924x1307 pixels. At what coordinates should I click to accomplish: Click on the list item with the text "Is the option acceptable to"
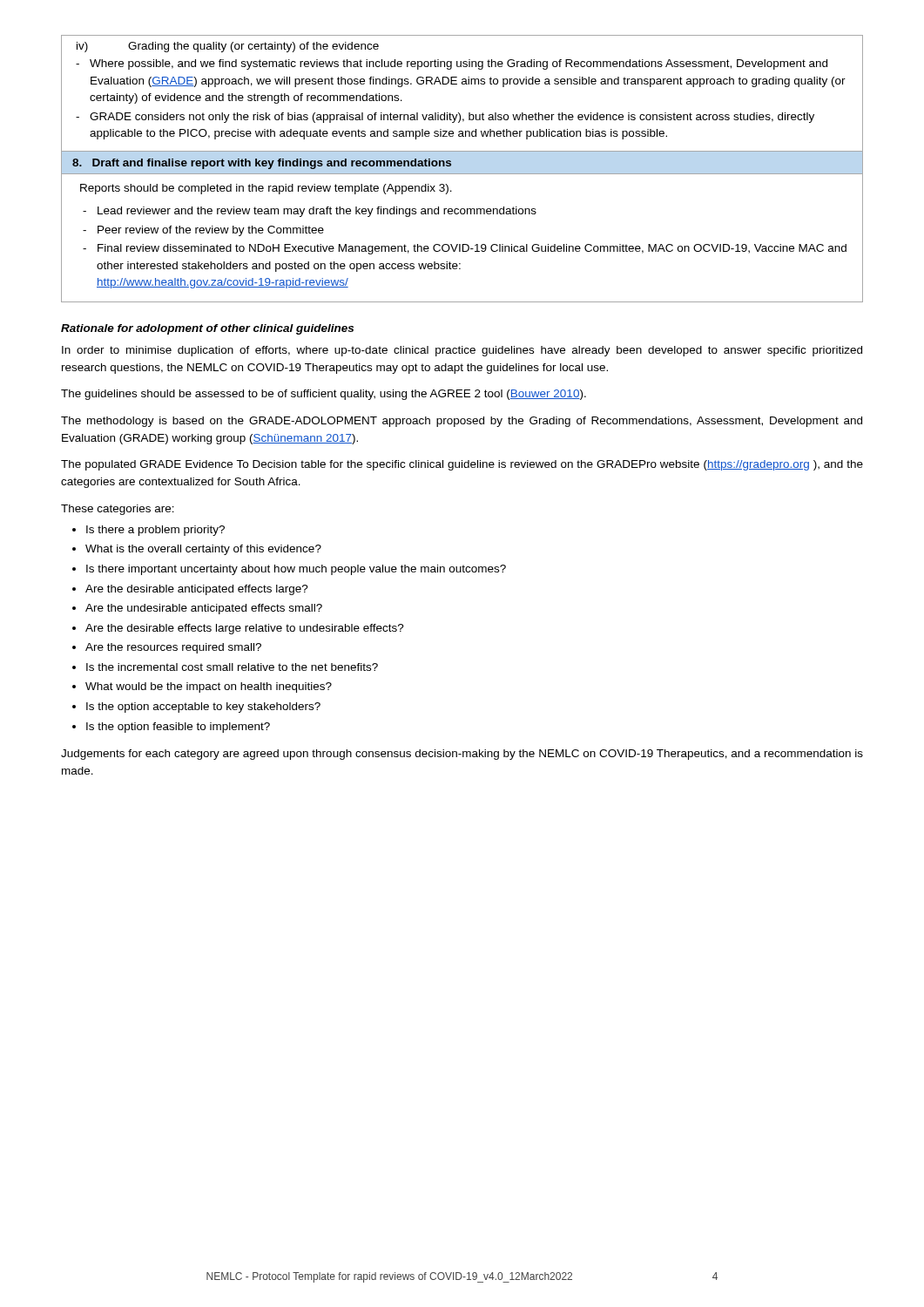coord(203,706)
